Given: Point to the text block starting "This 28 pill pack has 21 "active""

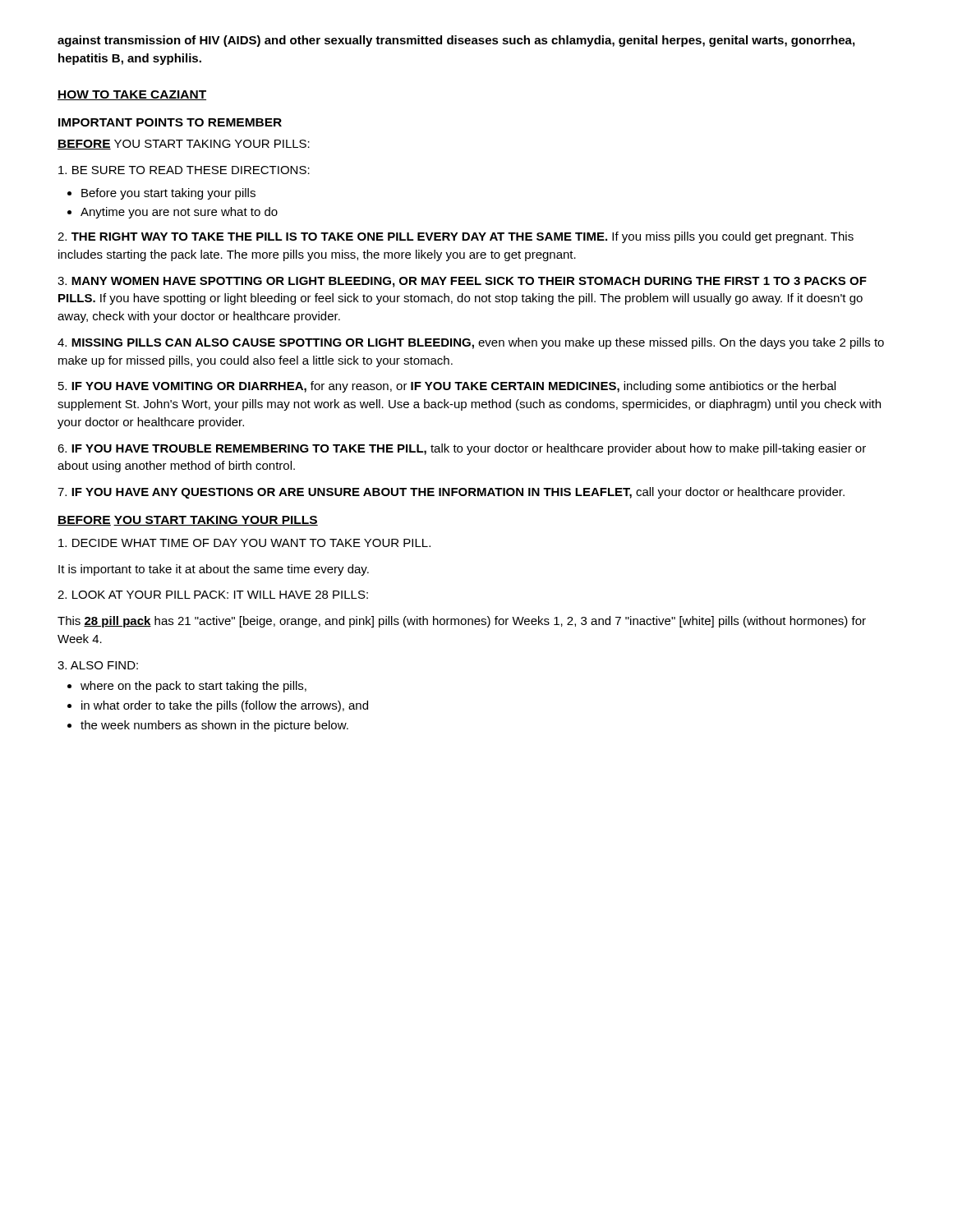Looking at the screenshot, I should click(462, 630).
